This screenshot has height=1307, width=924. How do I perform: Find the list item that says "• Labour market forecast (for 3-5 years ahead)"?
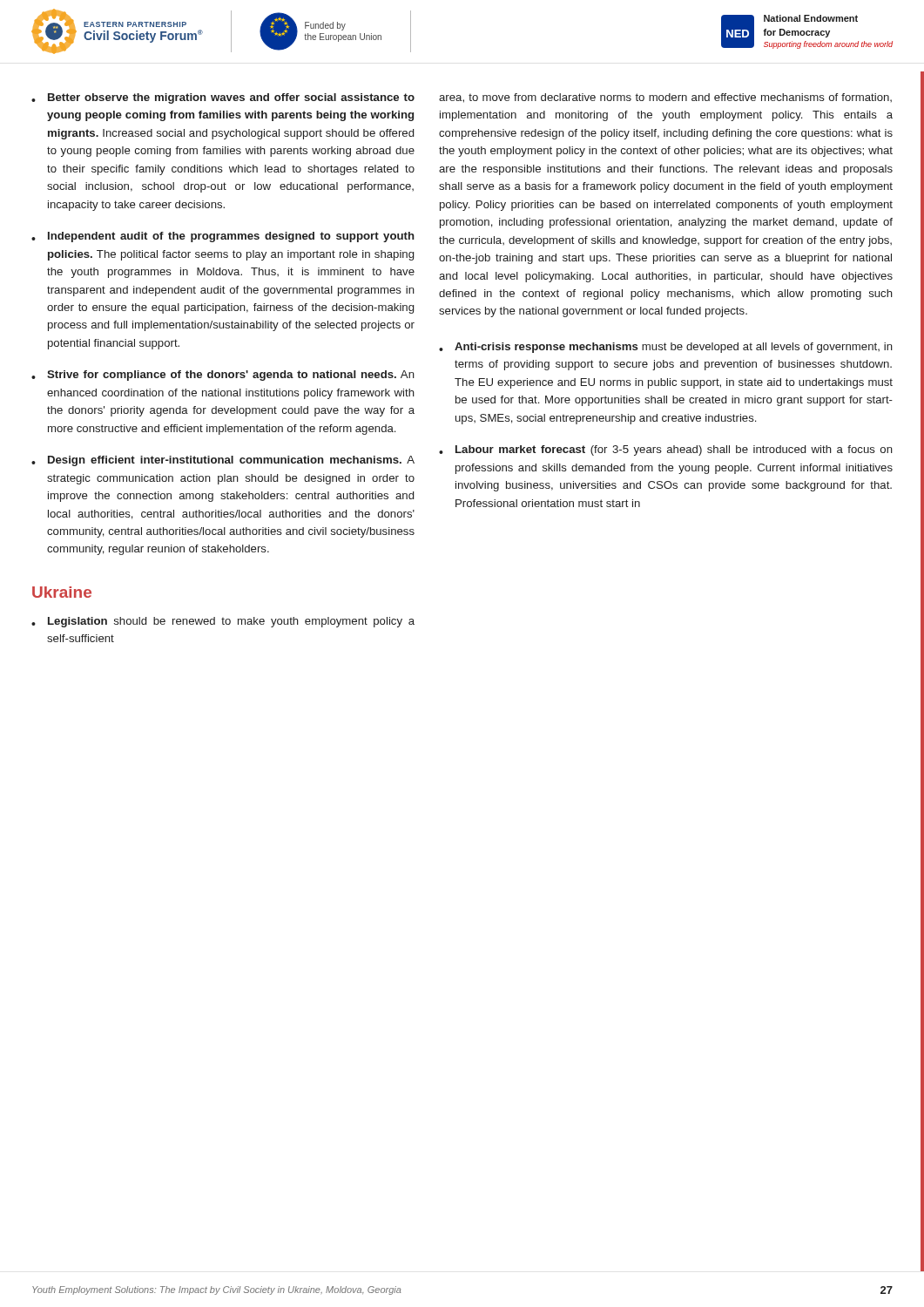(x=666, y=477)
